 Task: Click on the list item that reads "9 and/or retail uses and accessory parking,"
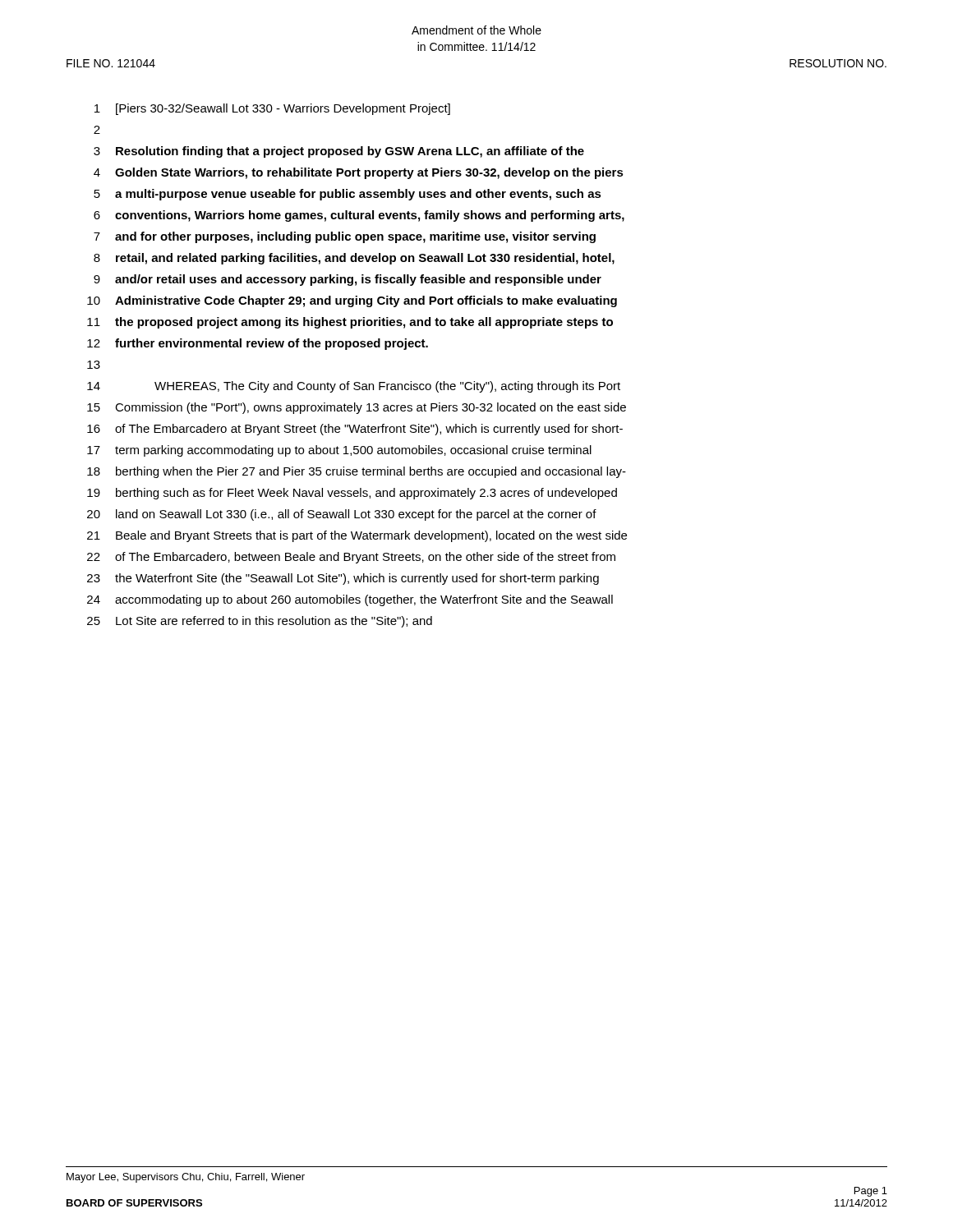(476, 279)
